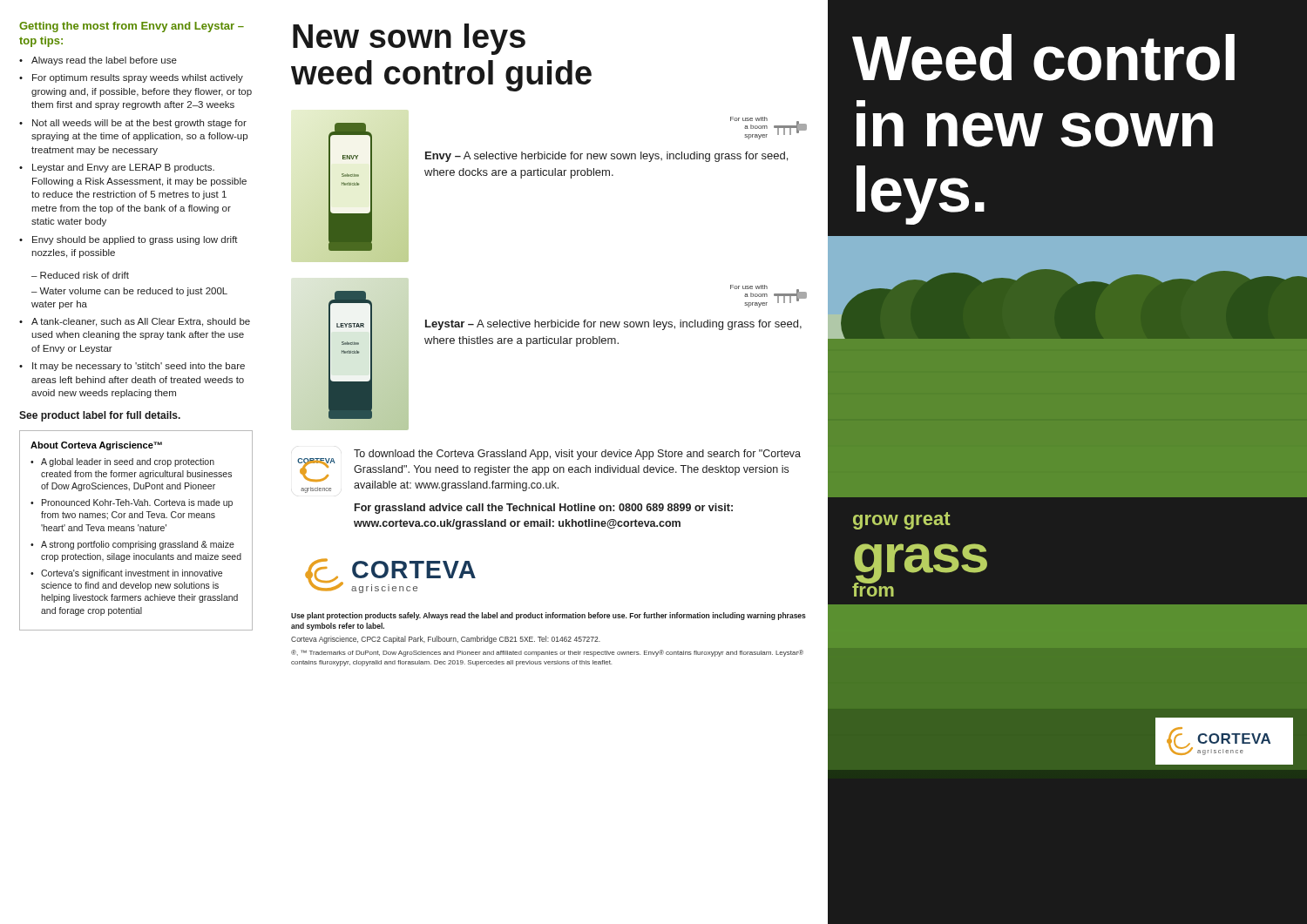Select the element starting "Getting the most"
This screenshot has width=1307, height=924.
(x=132, y=33)
